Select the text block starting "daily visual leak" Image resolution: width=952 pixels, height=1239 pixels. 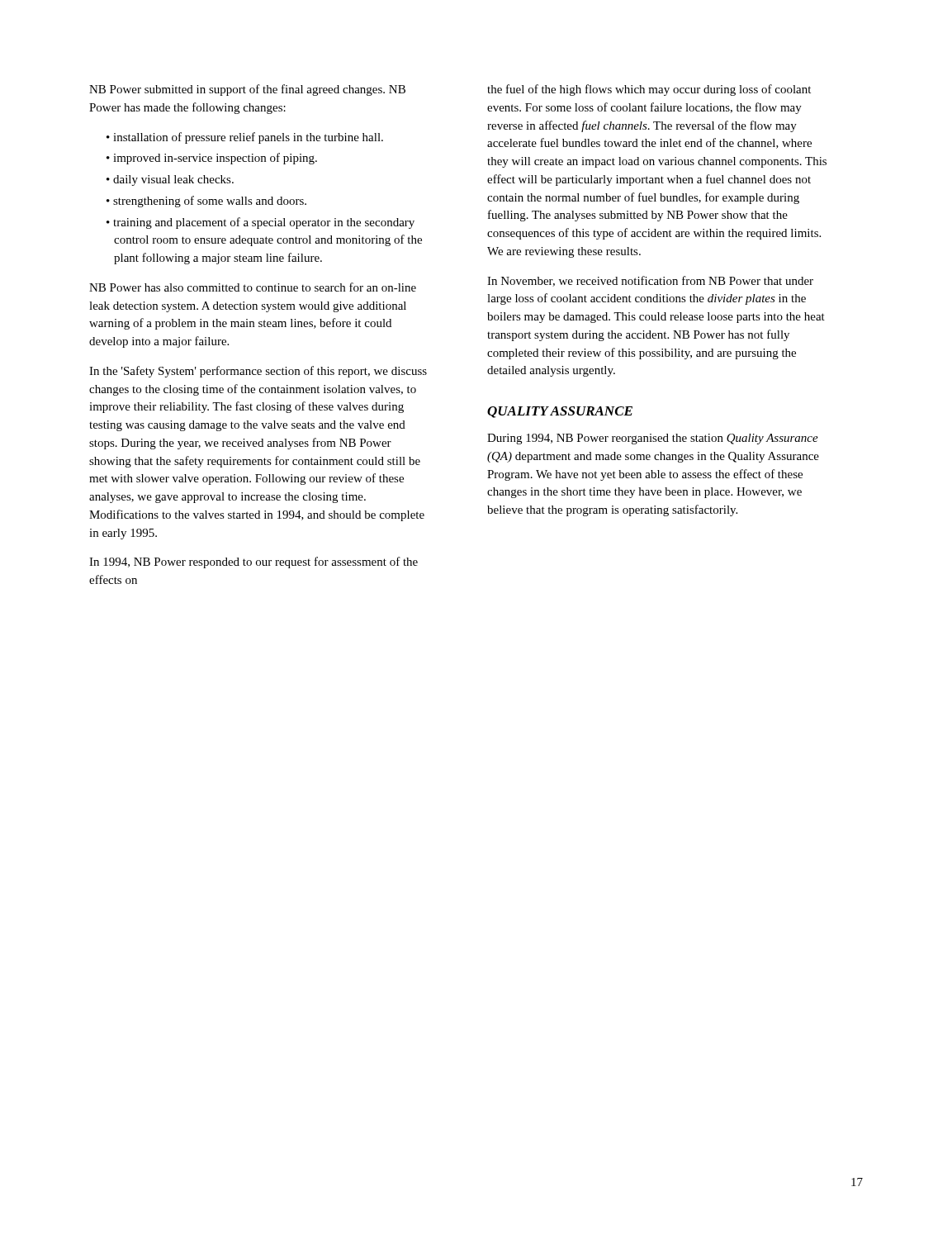[x=174, y=179]
